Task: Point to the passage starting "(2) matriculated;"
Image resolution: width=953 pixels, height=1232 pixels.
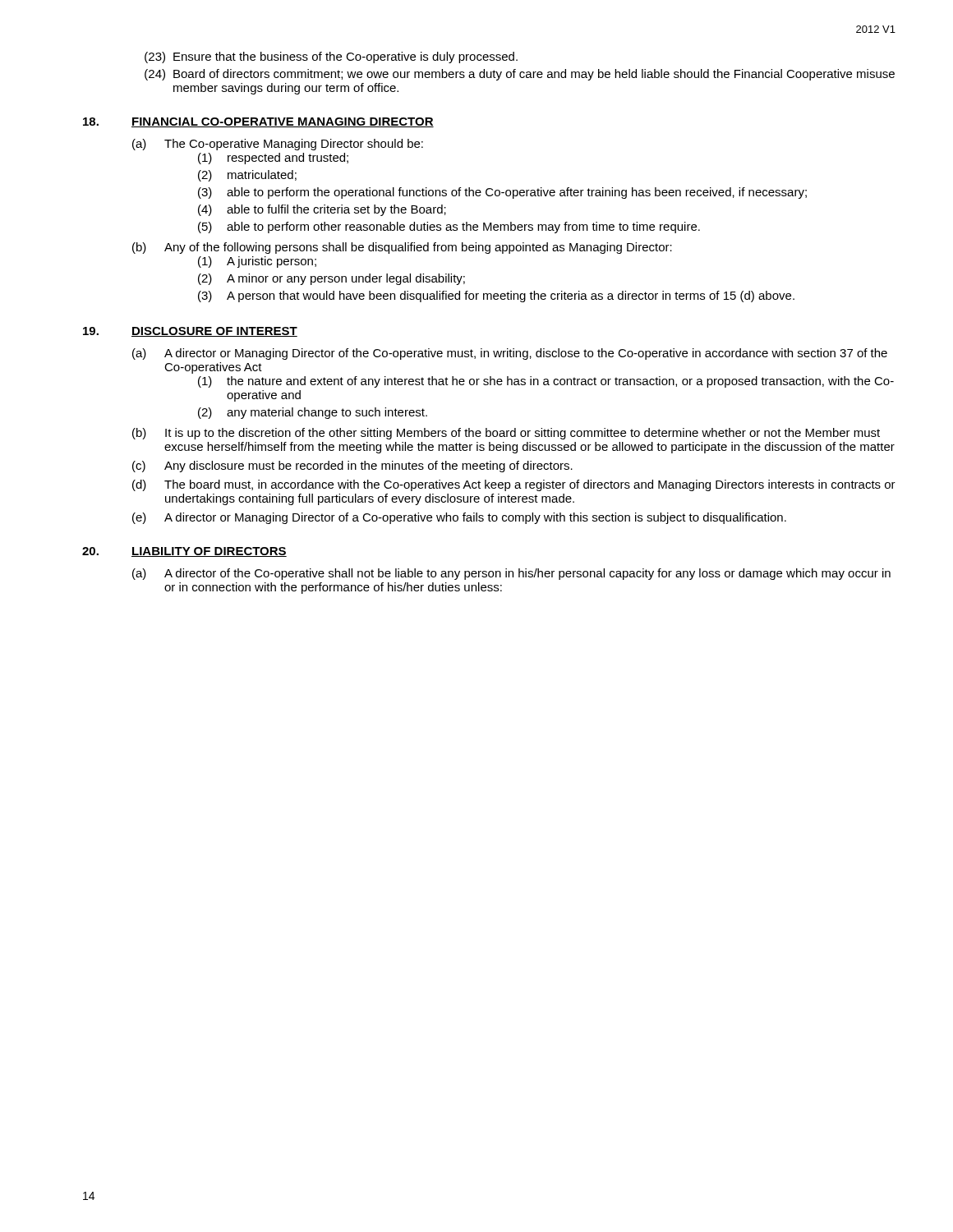Action: [x=247, y=176]
